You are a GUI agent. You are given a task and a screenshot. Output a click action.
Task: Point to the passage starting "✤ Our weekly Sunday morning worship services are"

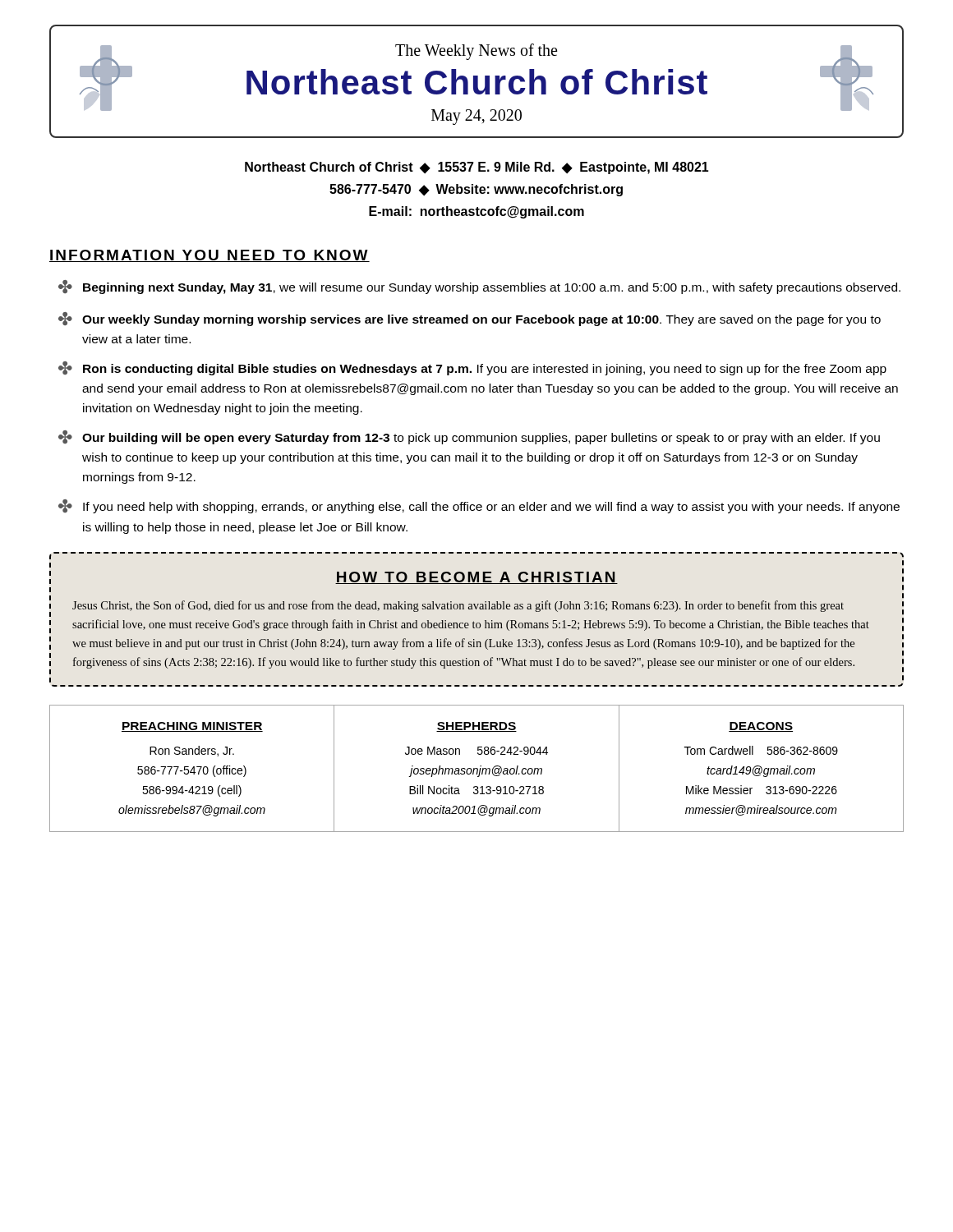coord(481,330)
